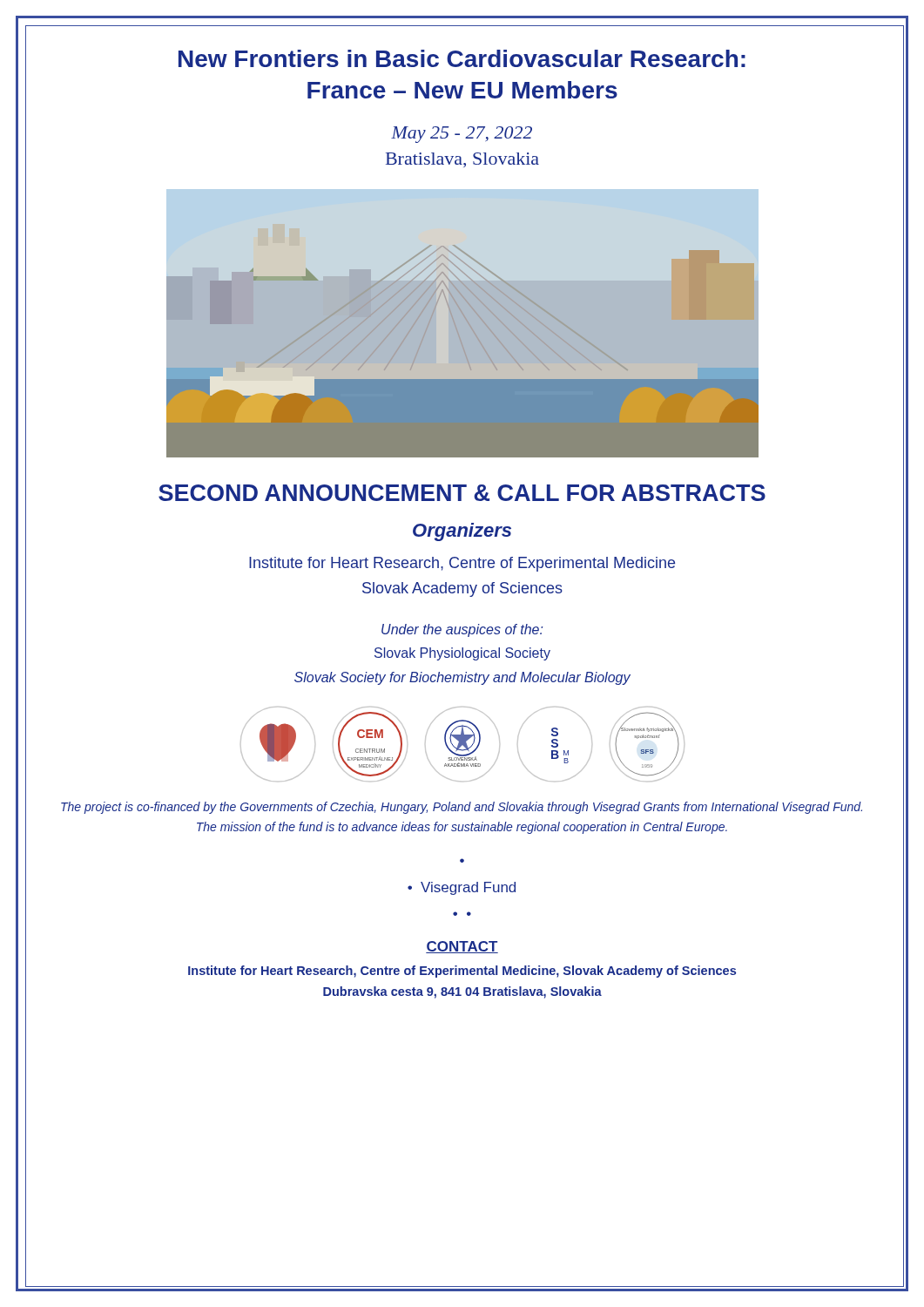Locate the logo
The height and width of the screenshot is (1307, 924).
point(462,744)
